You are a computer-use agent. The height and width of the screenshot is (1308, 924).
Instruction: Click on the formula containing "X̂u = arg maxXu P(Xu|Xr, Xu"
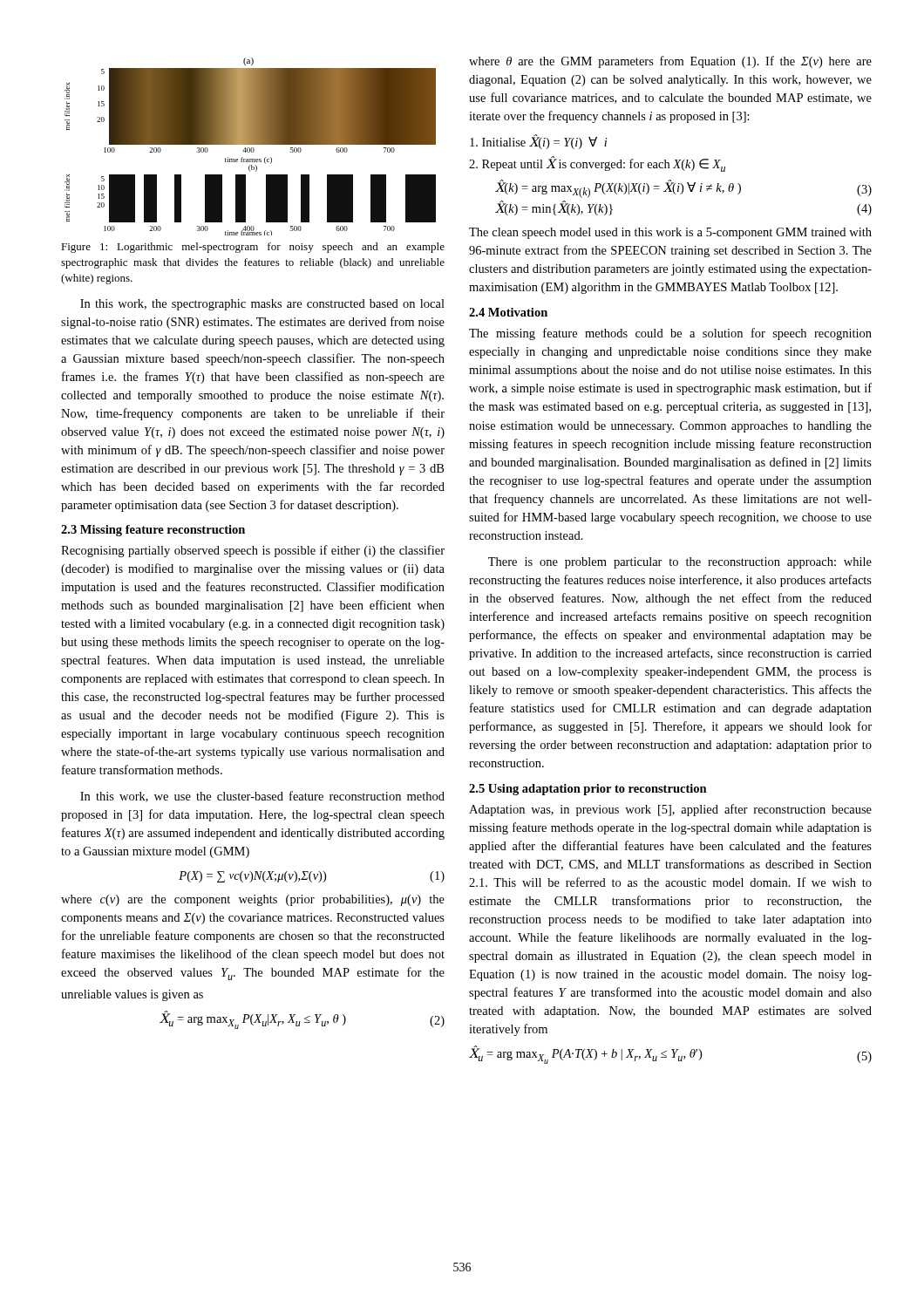pyautogui.click(x=302, y=1021)
